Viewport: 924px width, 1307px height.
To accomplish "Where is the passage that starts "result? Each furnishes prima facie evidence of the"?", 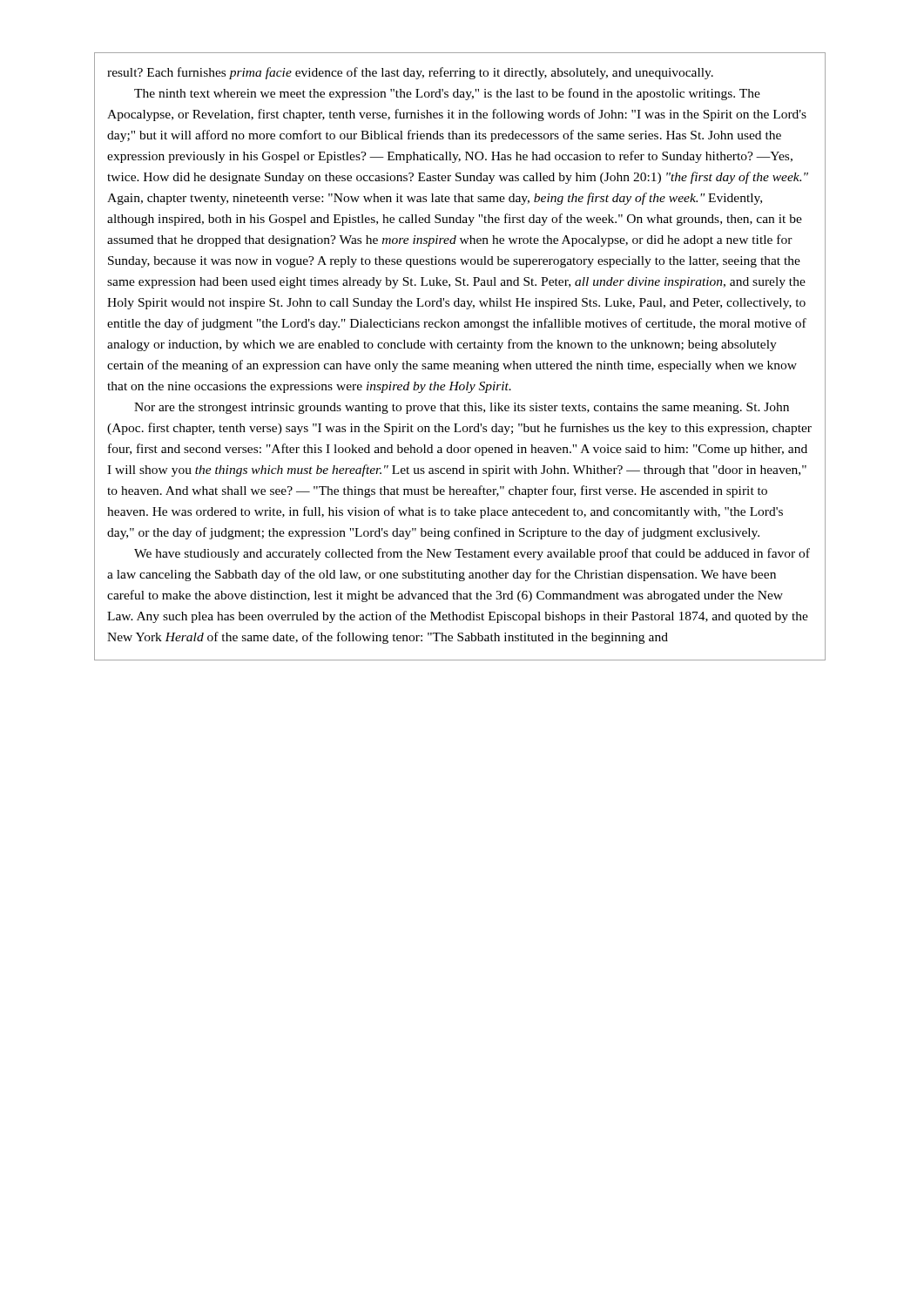I will (460, 355).
